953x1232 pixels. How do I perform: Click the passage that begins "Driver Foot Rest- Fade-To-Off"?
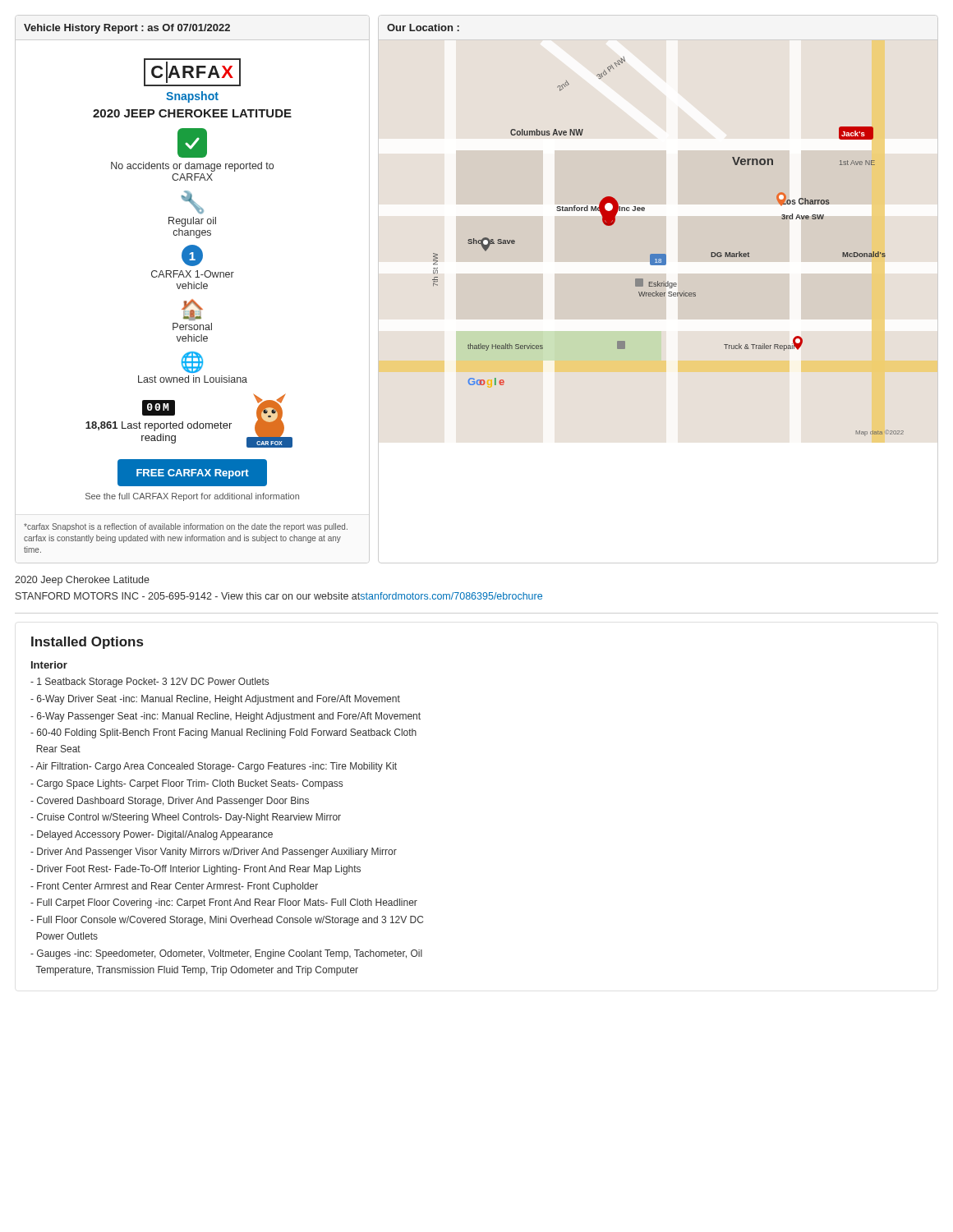pyautogui.click(x=199, y=869)
